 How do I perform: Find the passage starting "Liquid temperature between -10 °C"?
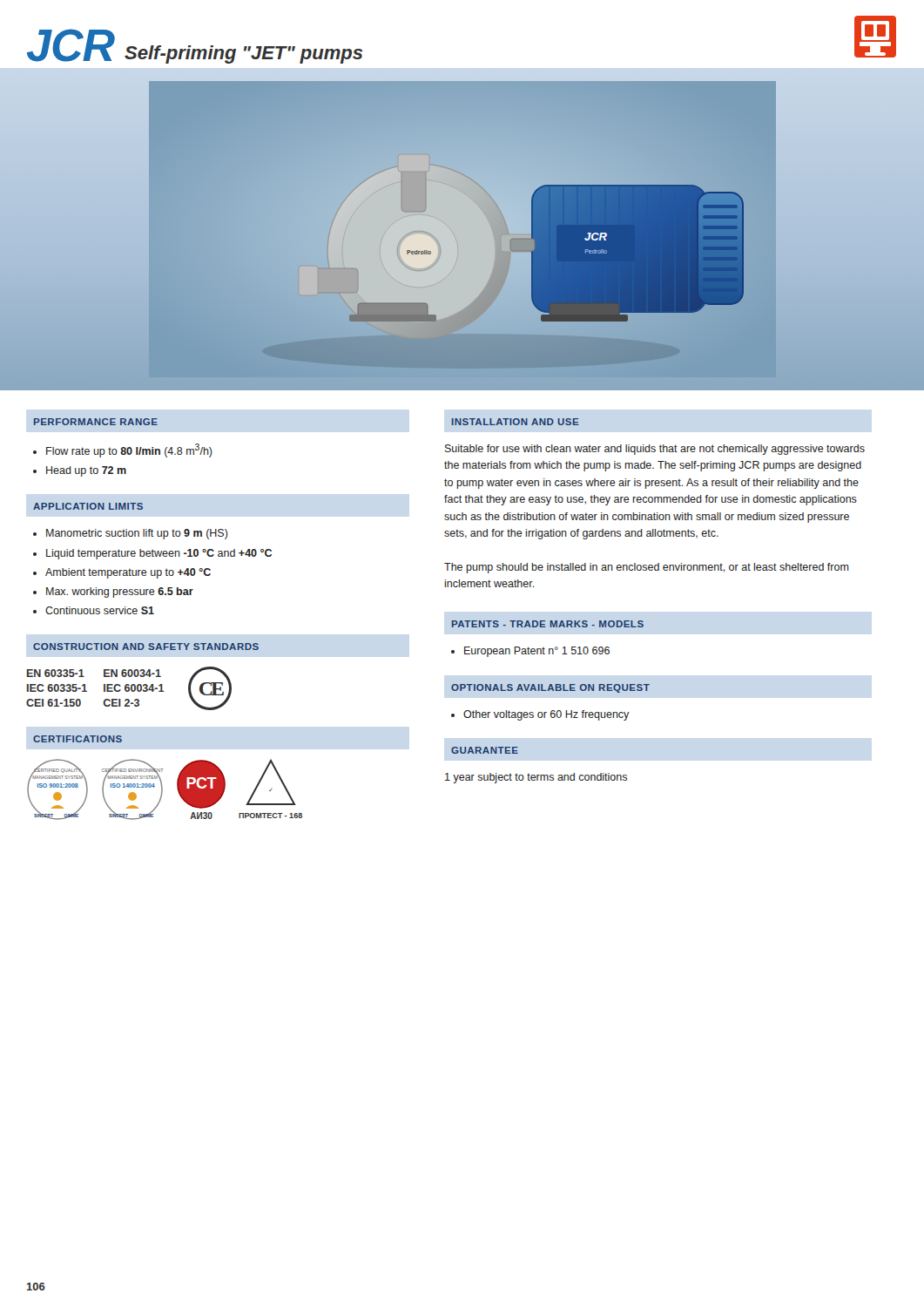click(x=159, y=553)
